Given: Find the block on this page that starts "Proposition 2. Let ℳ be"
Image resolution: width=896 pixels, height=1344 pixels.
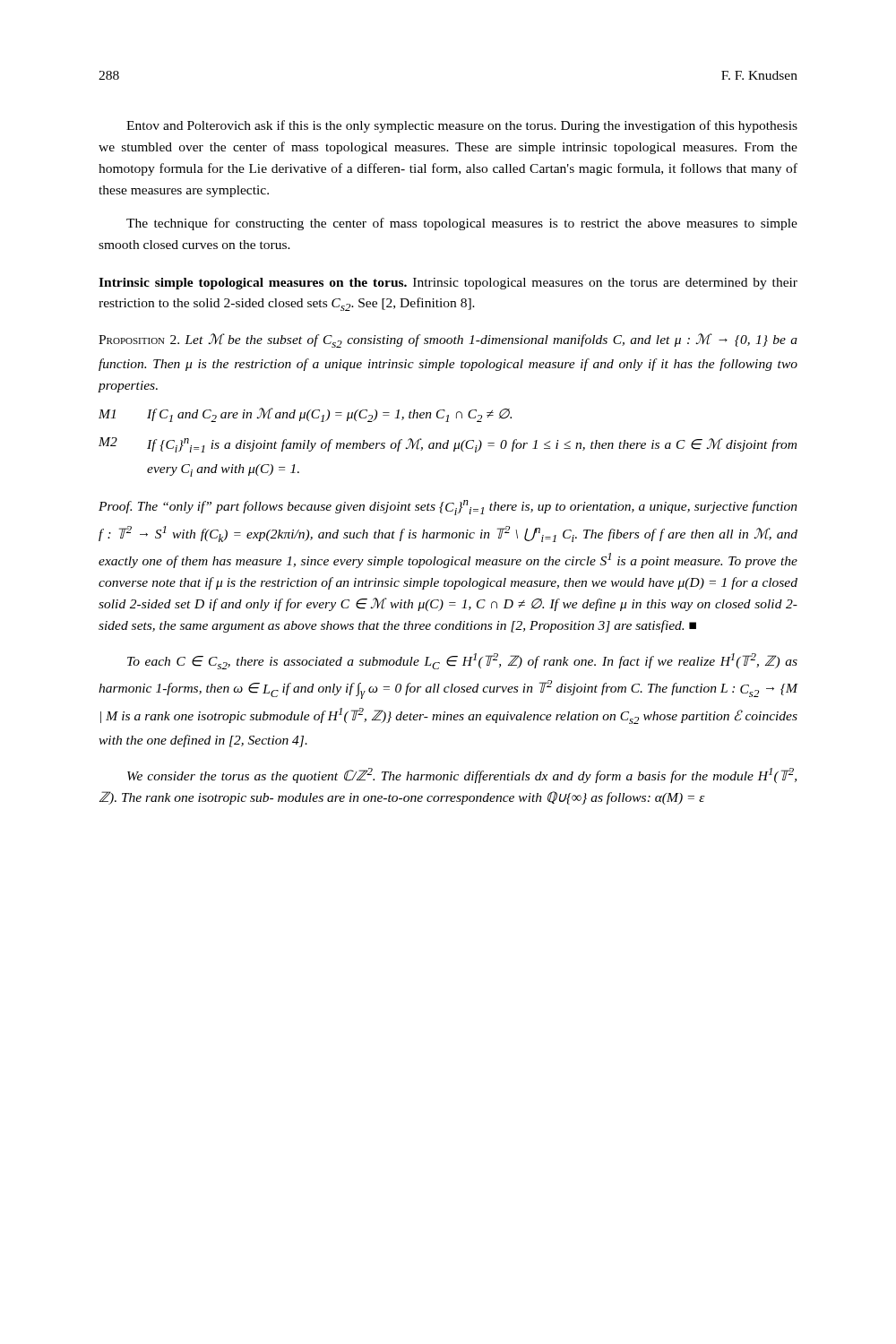Looking at the screenshot, I should tap(448, 362).
